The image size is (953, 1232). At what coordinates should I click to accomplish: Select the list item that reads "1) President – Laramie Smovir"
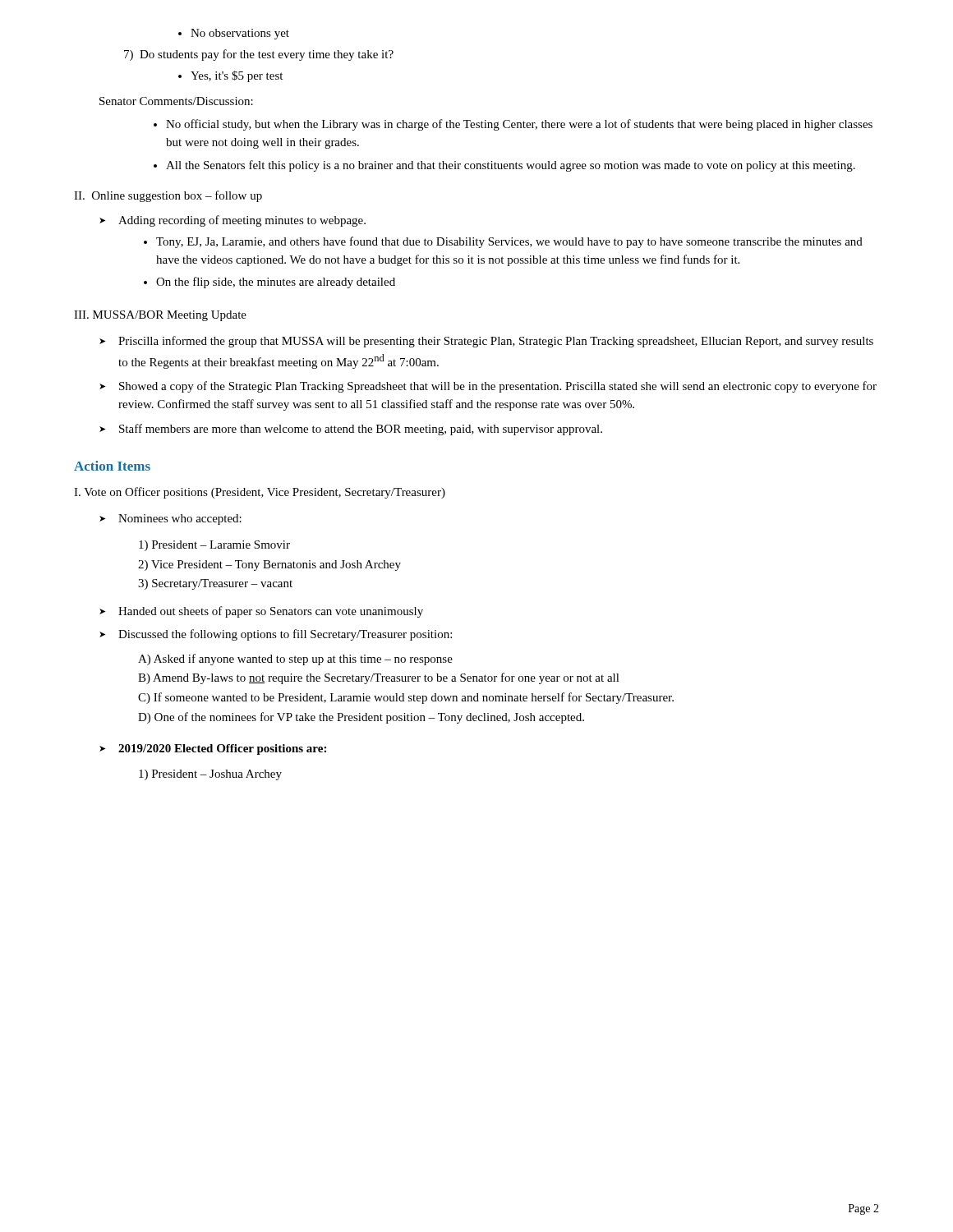[x=214, y=544]
